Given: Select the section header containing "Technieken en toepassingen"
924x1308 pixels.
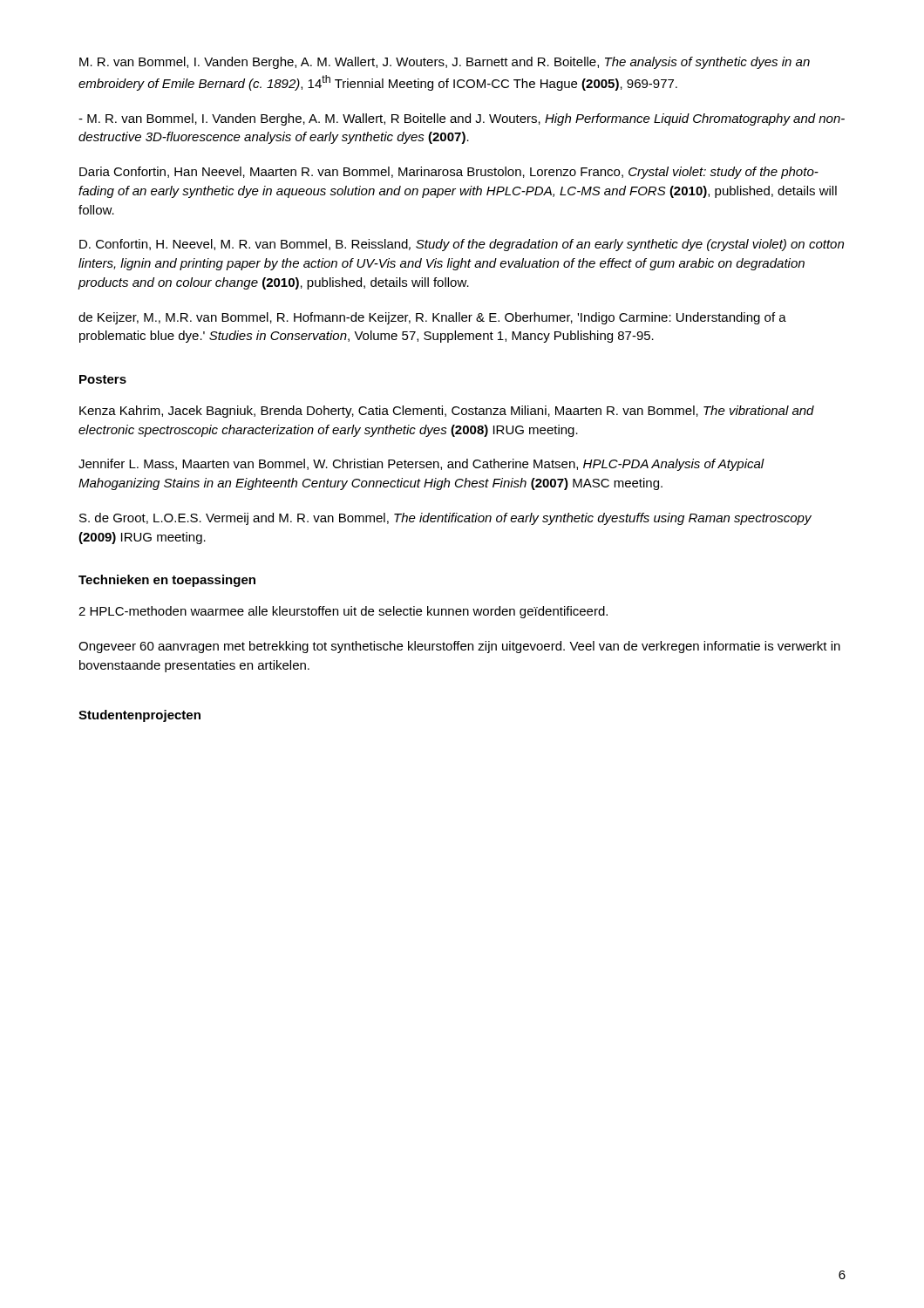Looking at the screenshot, I should 167,580.
